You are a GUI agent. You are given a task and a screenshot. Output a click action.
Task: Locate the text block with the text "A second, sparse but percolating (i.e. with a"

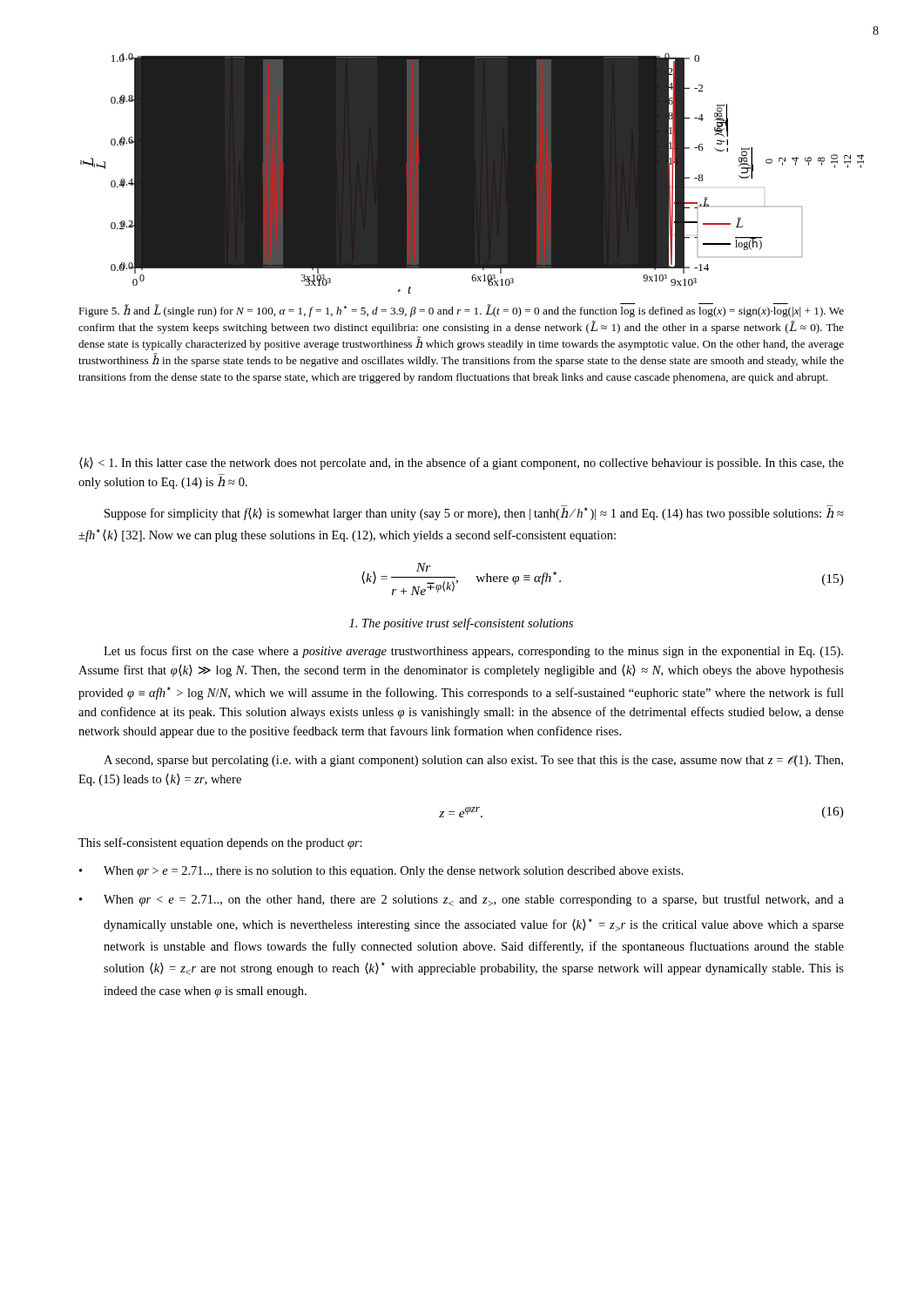tap(461, 769)
